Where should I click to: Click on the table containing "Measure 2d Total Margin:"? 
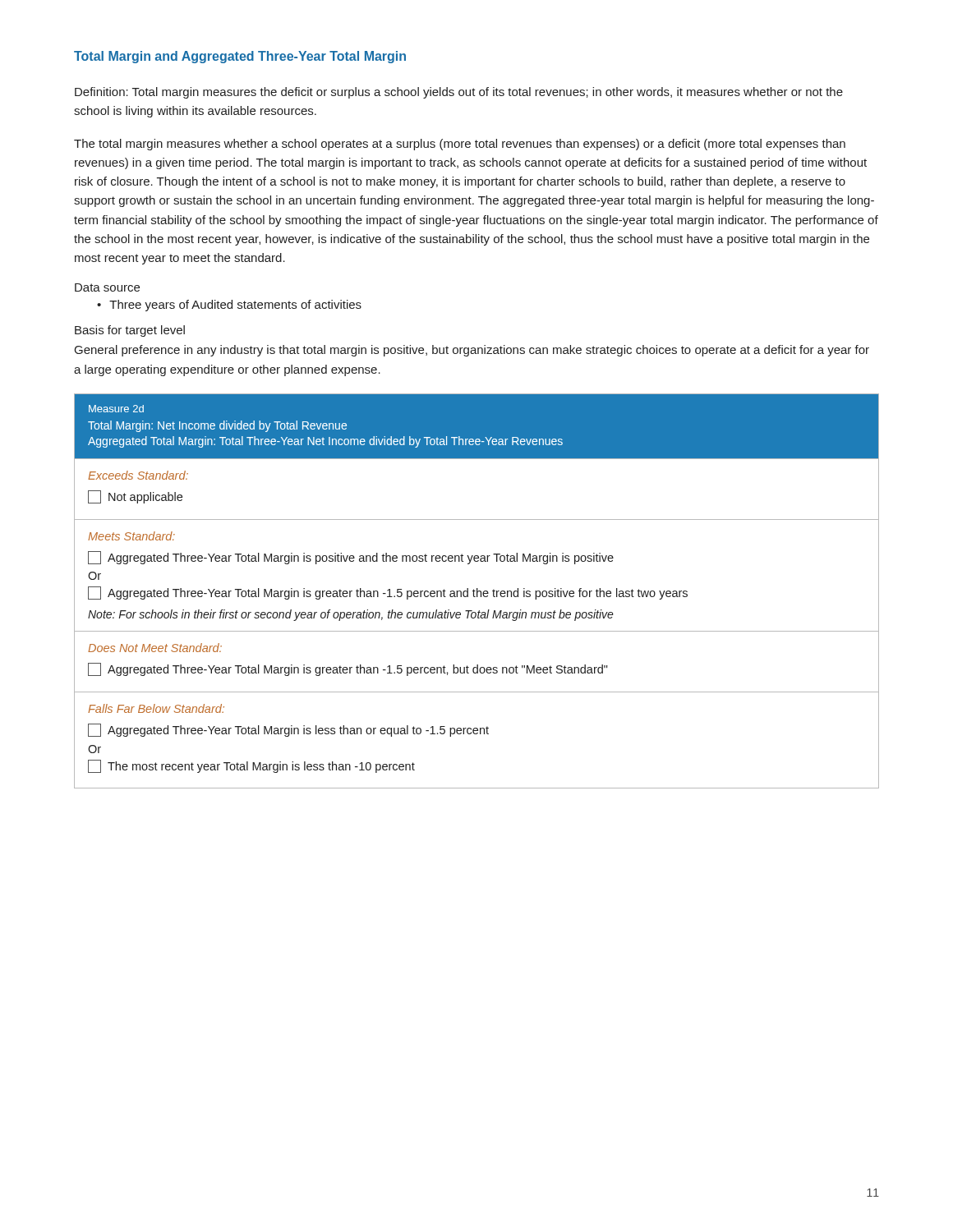coord(476,591)
